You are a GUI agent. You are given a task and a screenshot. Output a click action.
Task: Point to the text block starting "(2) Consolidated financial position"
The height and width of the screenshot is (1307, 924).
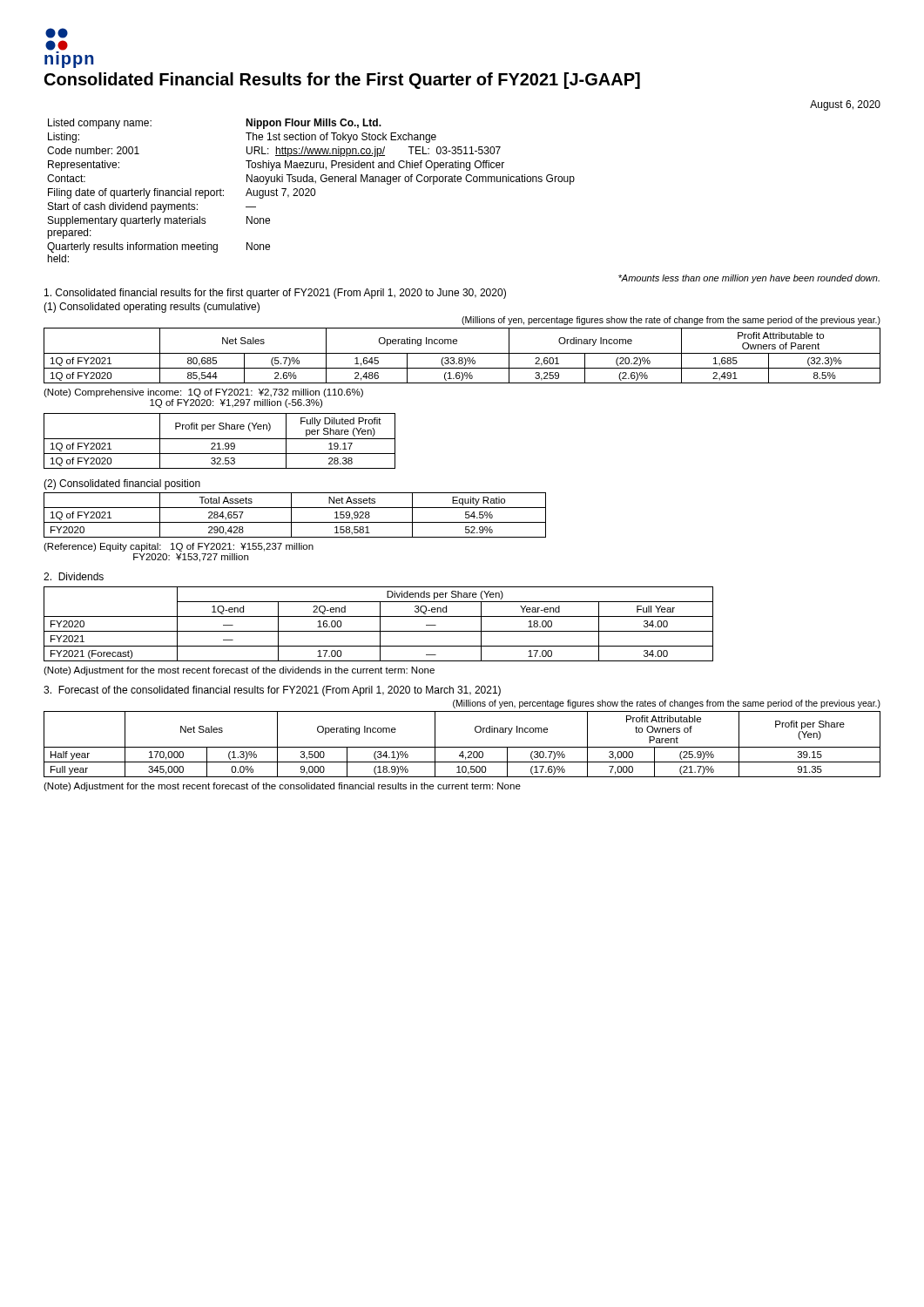click(x=122, y=484)
